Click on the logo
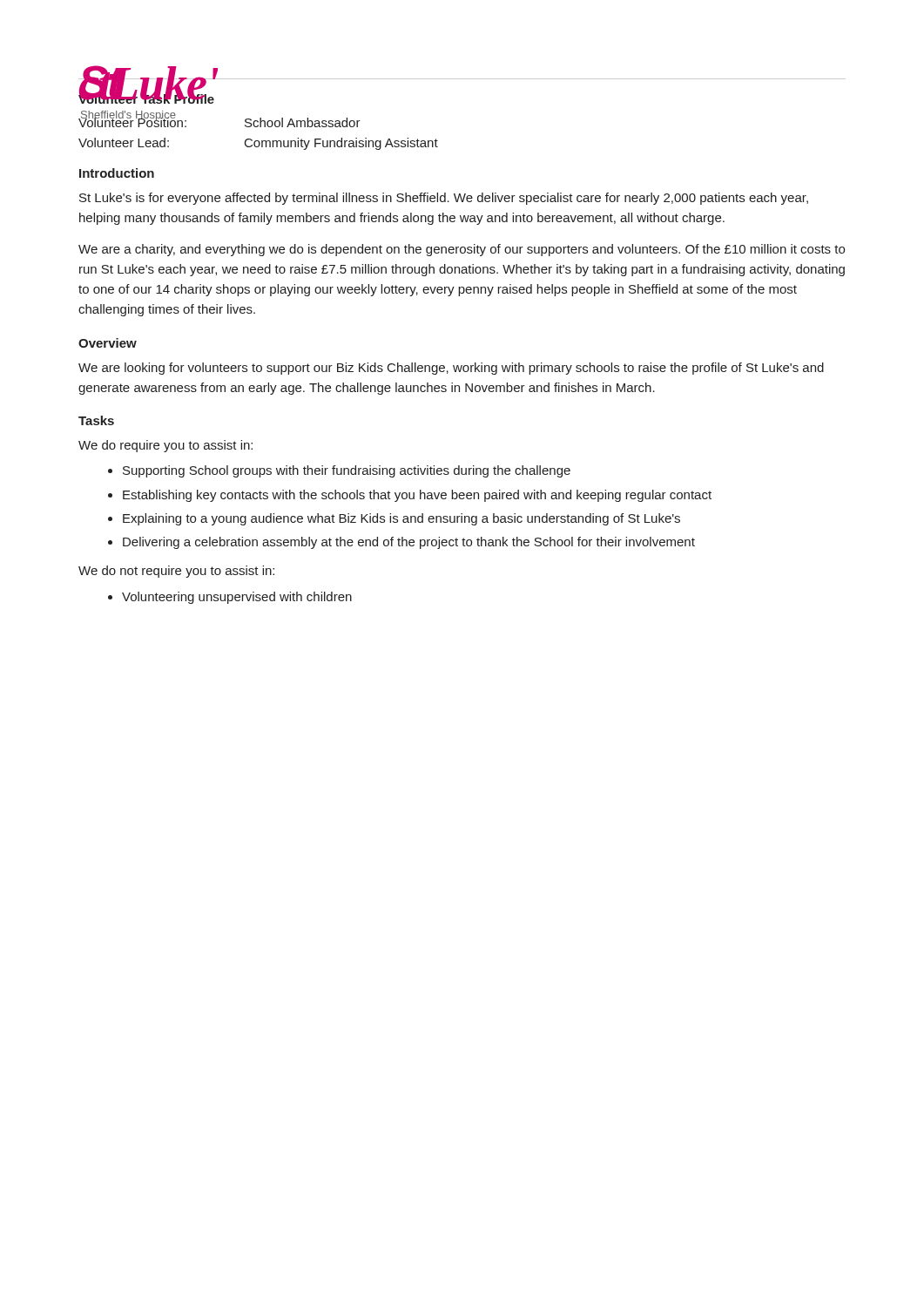 click(x=148, y=93)
